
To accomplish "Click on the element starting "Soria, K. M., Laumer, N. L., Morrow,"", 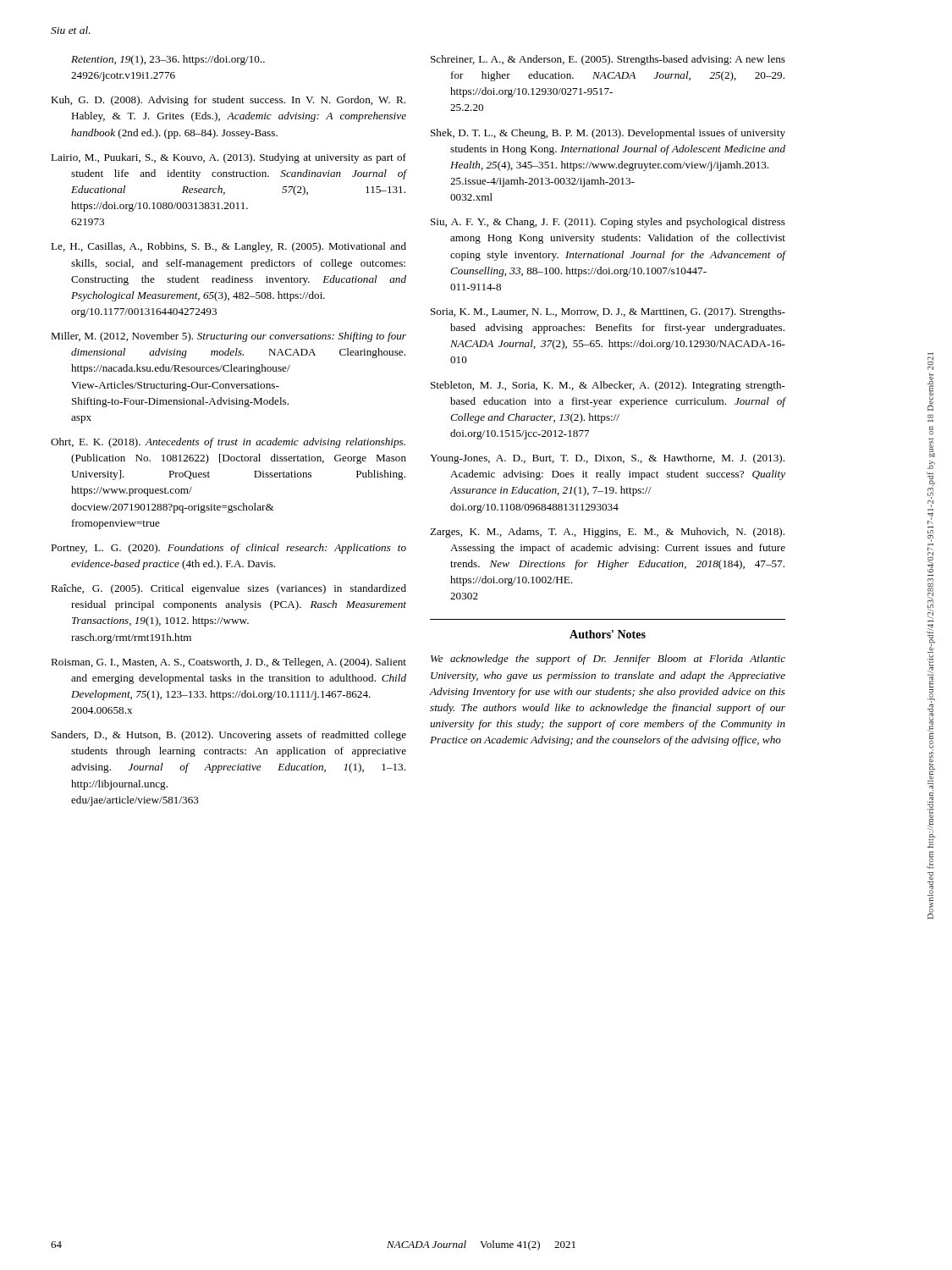I will (608, 335).
